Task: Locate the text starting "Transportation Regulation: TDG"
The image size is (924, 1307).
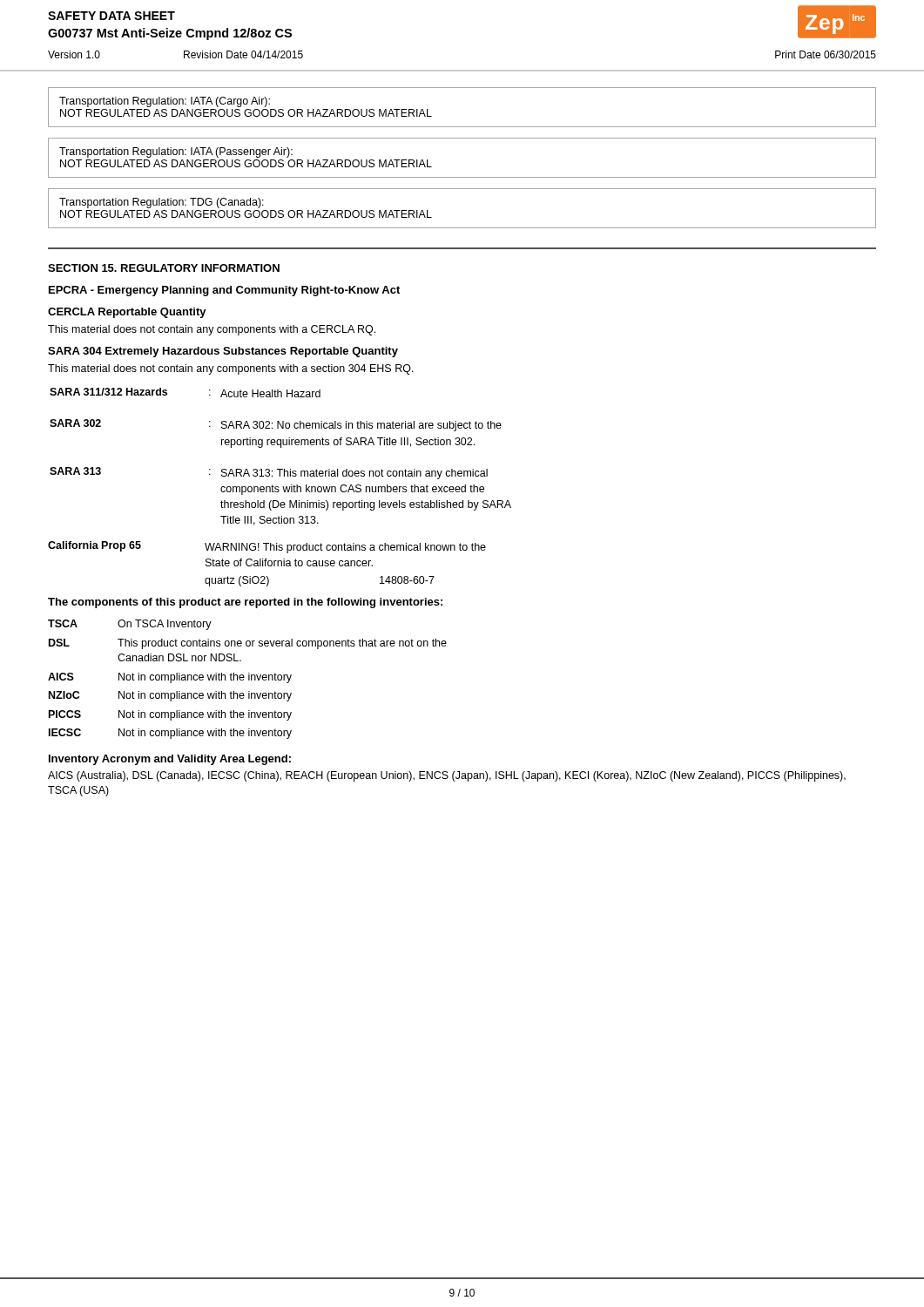Action: point(246,208)
